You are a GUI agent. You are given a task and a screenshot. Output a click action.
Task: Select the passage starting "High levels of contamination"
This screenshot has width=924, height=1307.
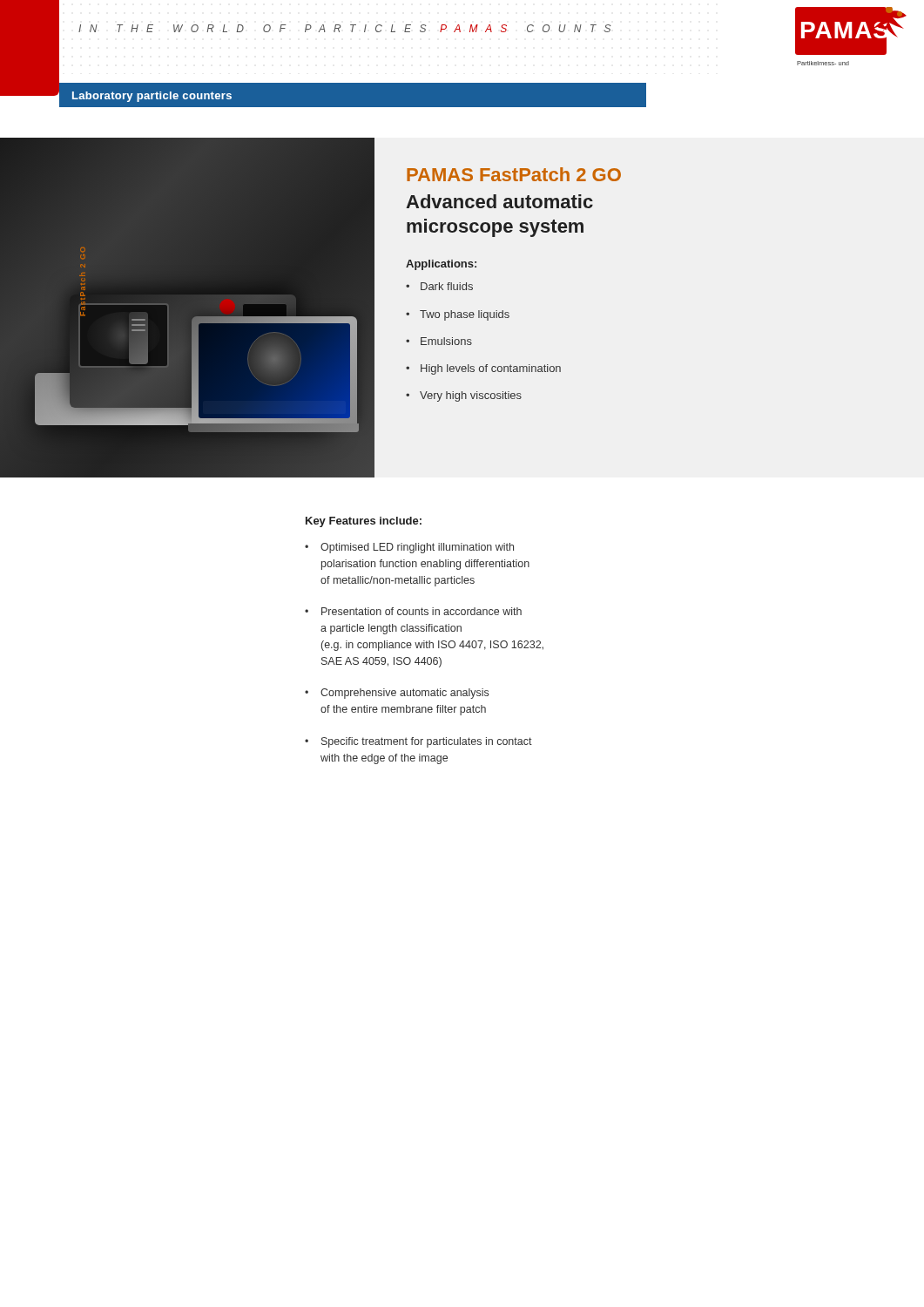(x=491, y=368)
